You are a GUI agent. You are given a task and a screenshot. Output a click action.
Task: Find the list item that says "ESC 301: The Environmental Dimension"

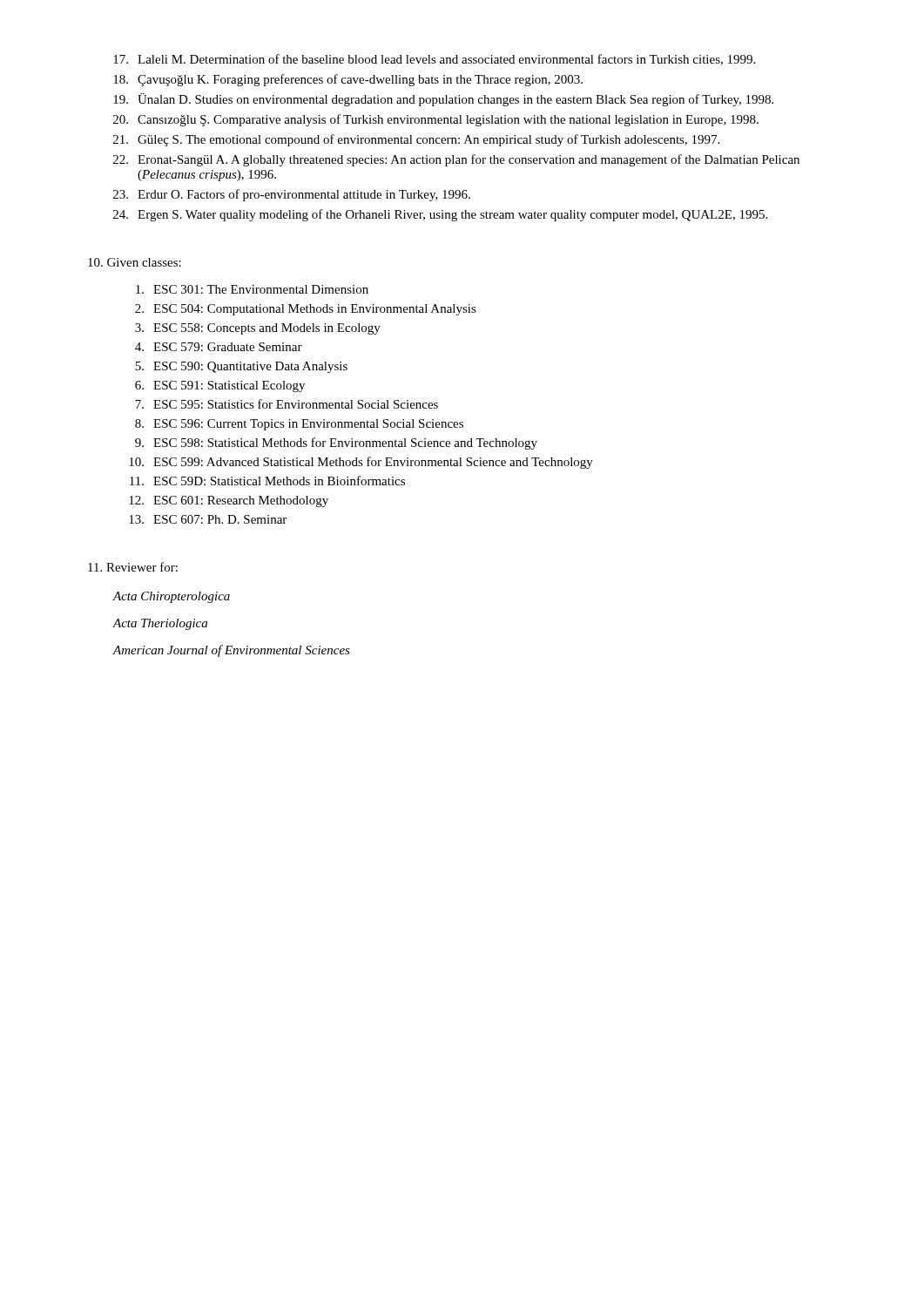(252, 289)
